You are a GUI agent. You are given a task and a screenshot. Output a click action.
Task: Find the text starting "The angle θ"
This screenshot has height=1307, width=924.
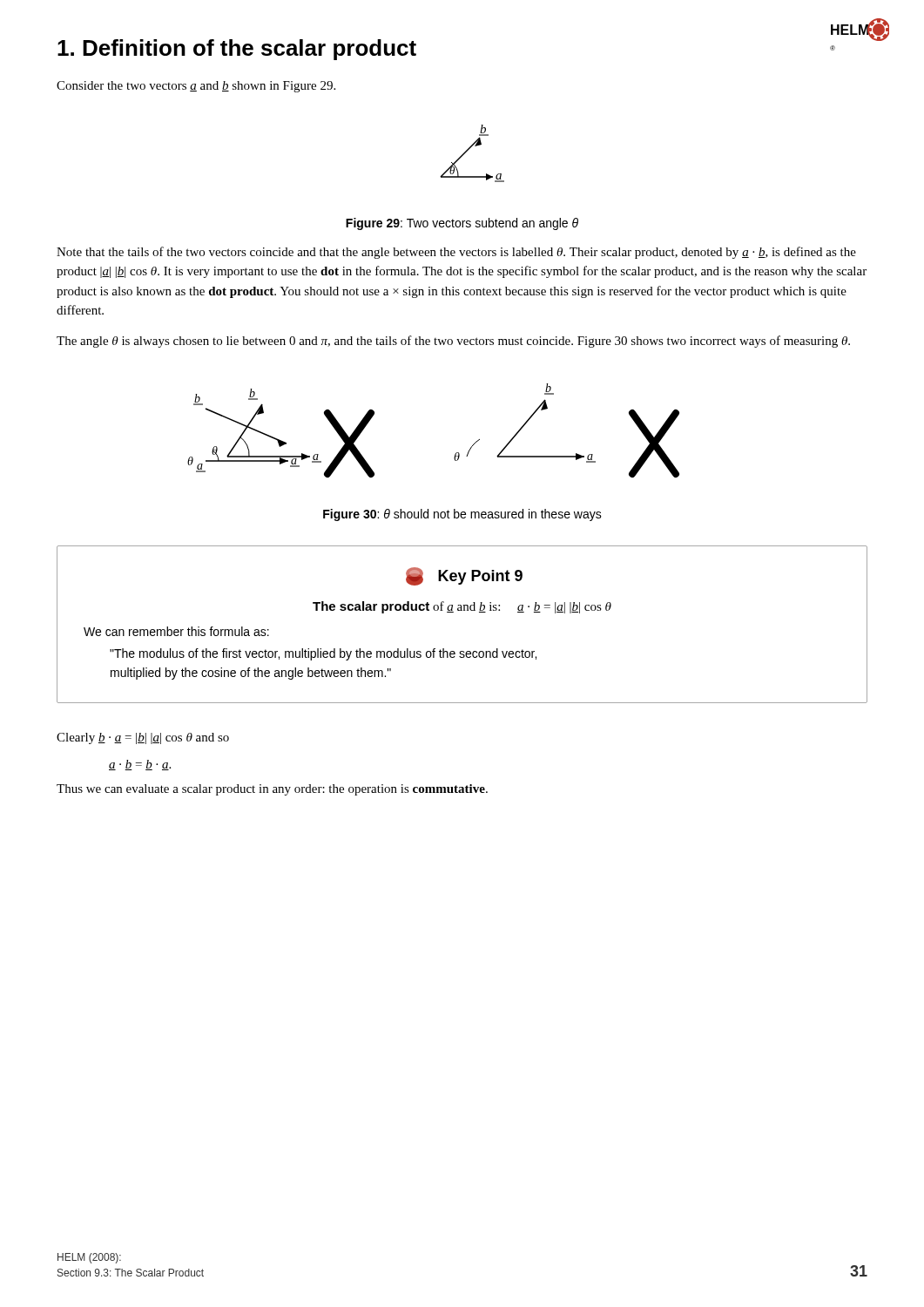[x=454, y=340]
